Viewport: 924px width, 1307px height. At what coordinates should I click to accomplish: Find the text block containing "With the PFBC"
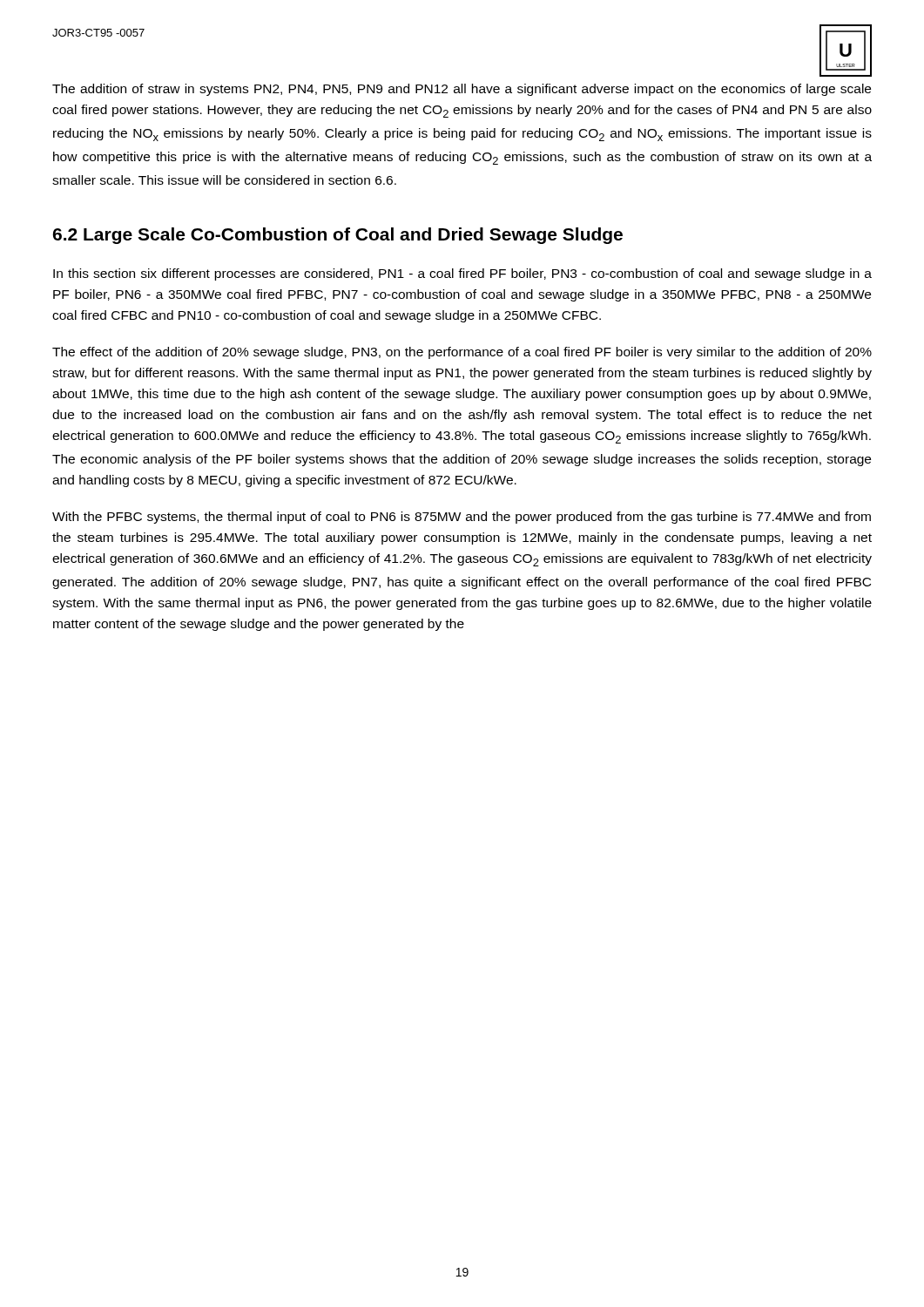(462, 570)
